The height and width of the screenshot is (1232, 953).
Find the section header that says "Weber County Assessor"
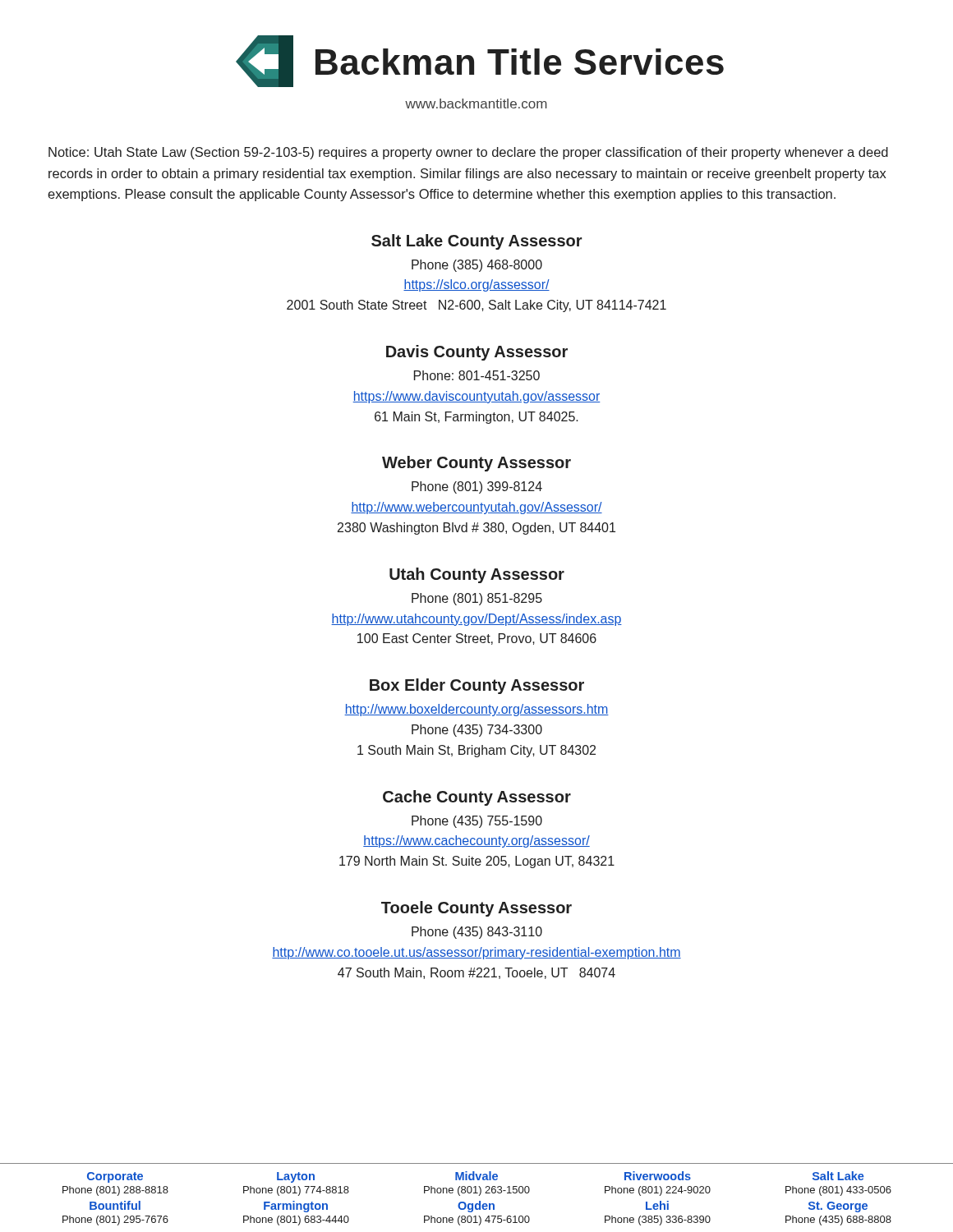pos(476,495)
